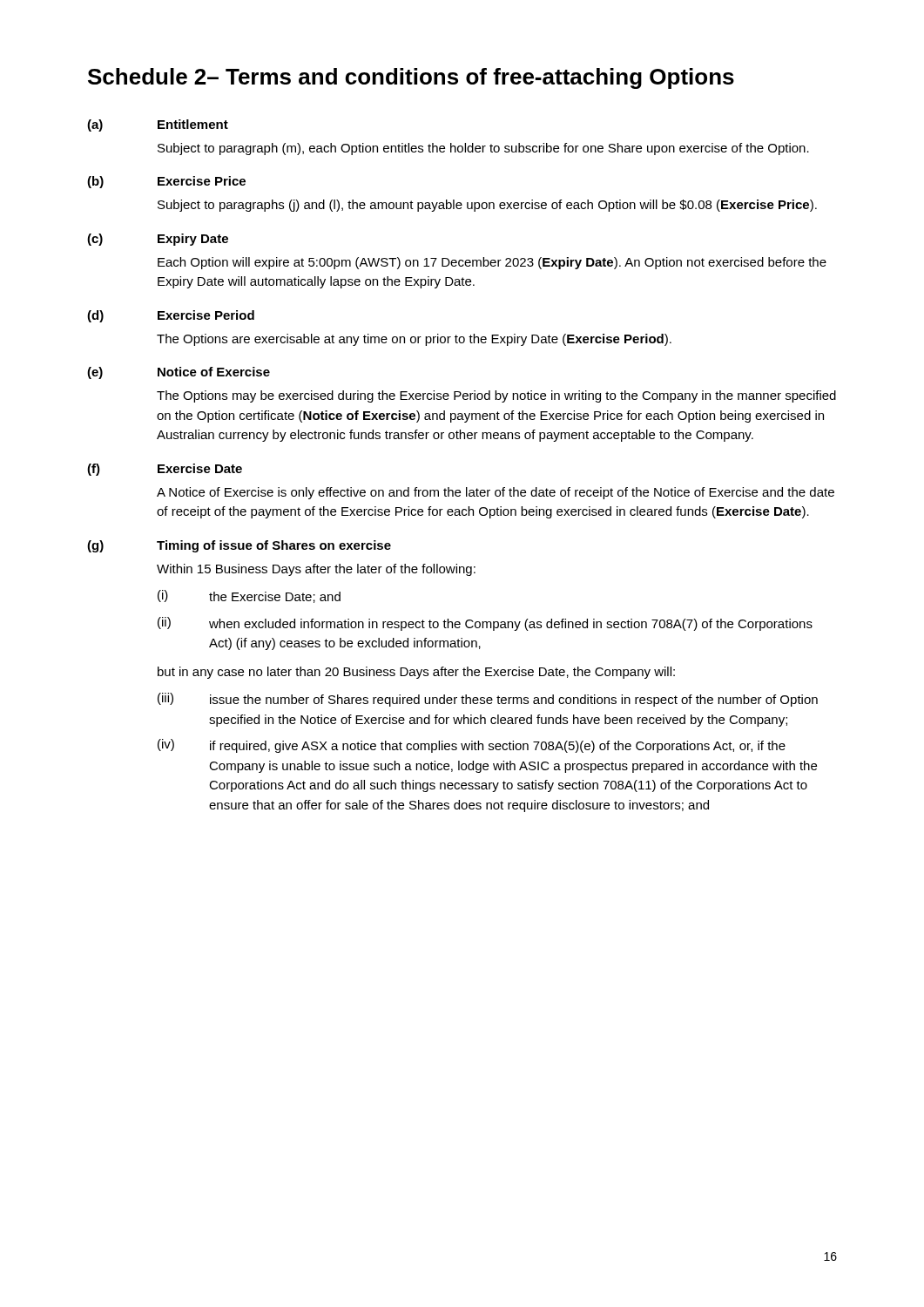This screenshot has width=924, height=1307.
Task: Point to the block beginning "(g) Timing of issue of"
Action: 462,681
